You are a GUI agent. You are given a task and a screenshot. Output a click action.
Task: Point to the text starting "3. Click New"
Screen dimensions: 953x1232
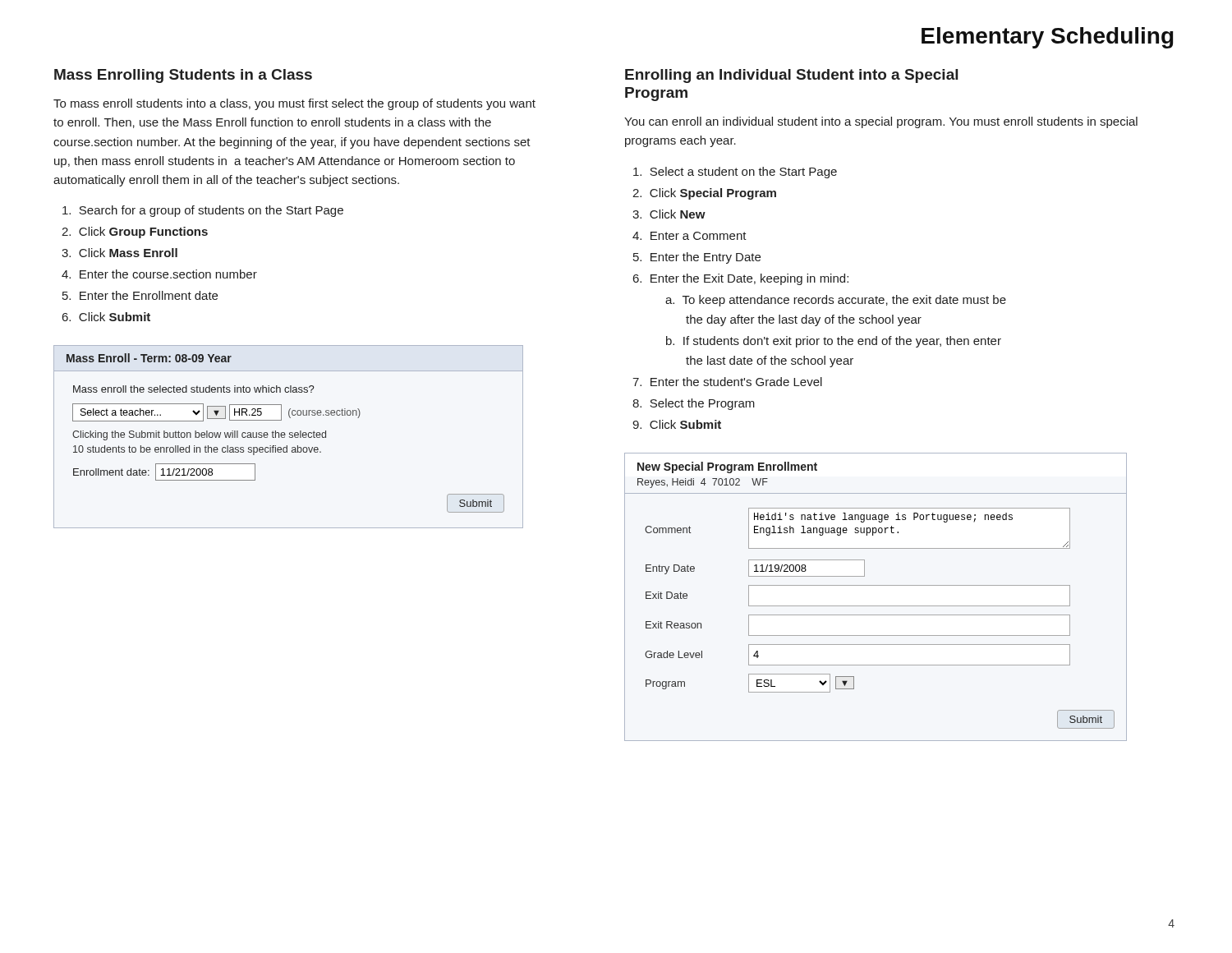(669, 214)
